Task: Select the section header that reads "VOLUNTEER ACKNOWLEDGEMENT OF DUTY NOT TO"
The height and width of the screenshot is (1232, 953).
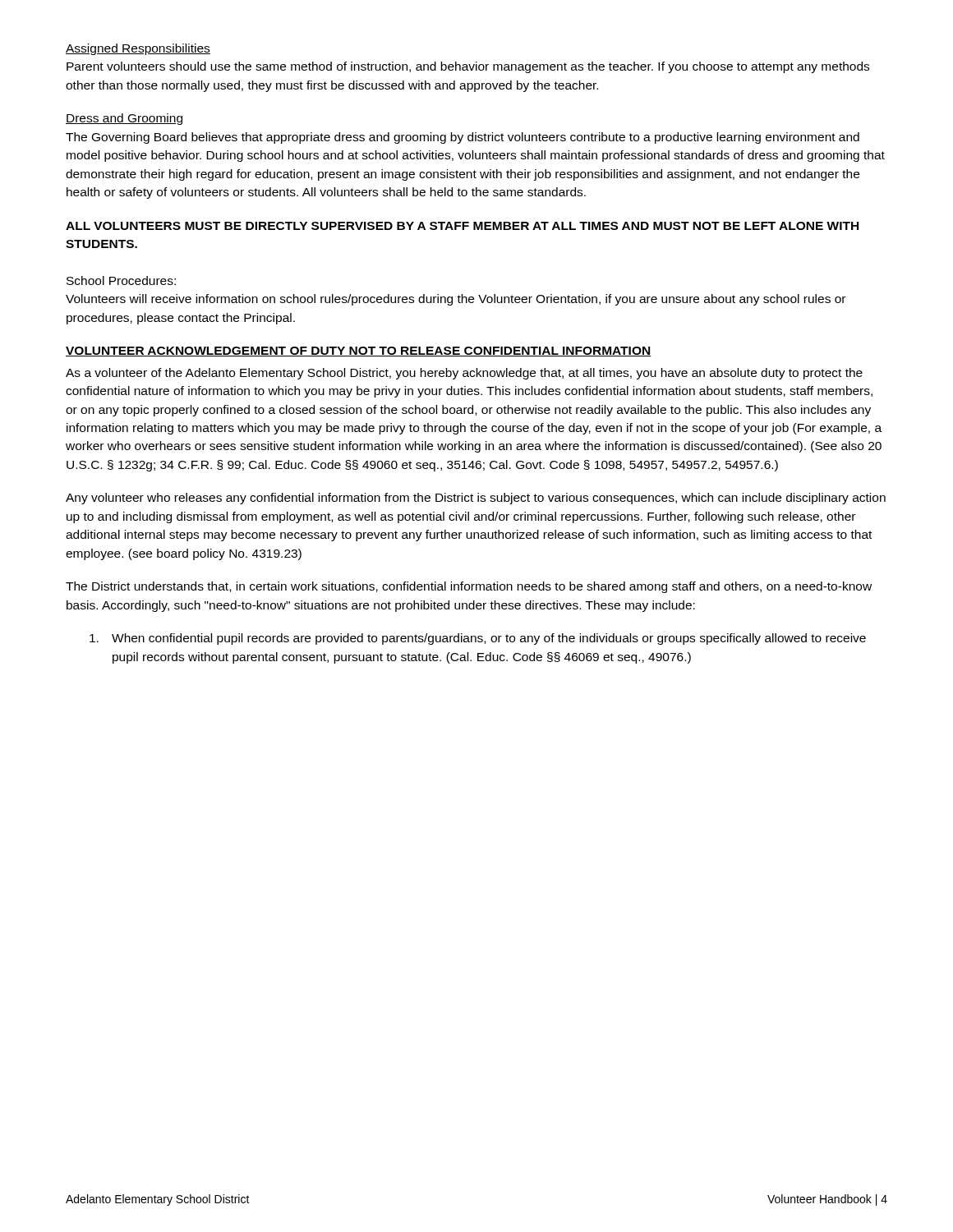Action: point(358,350)
